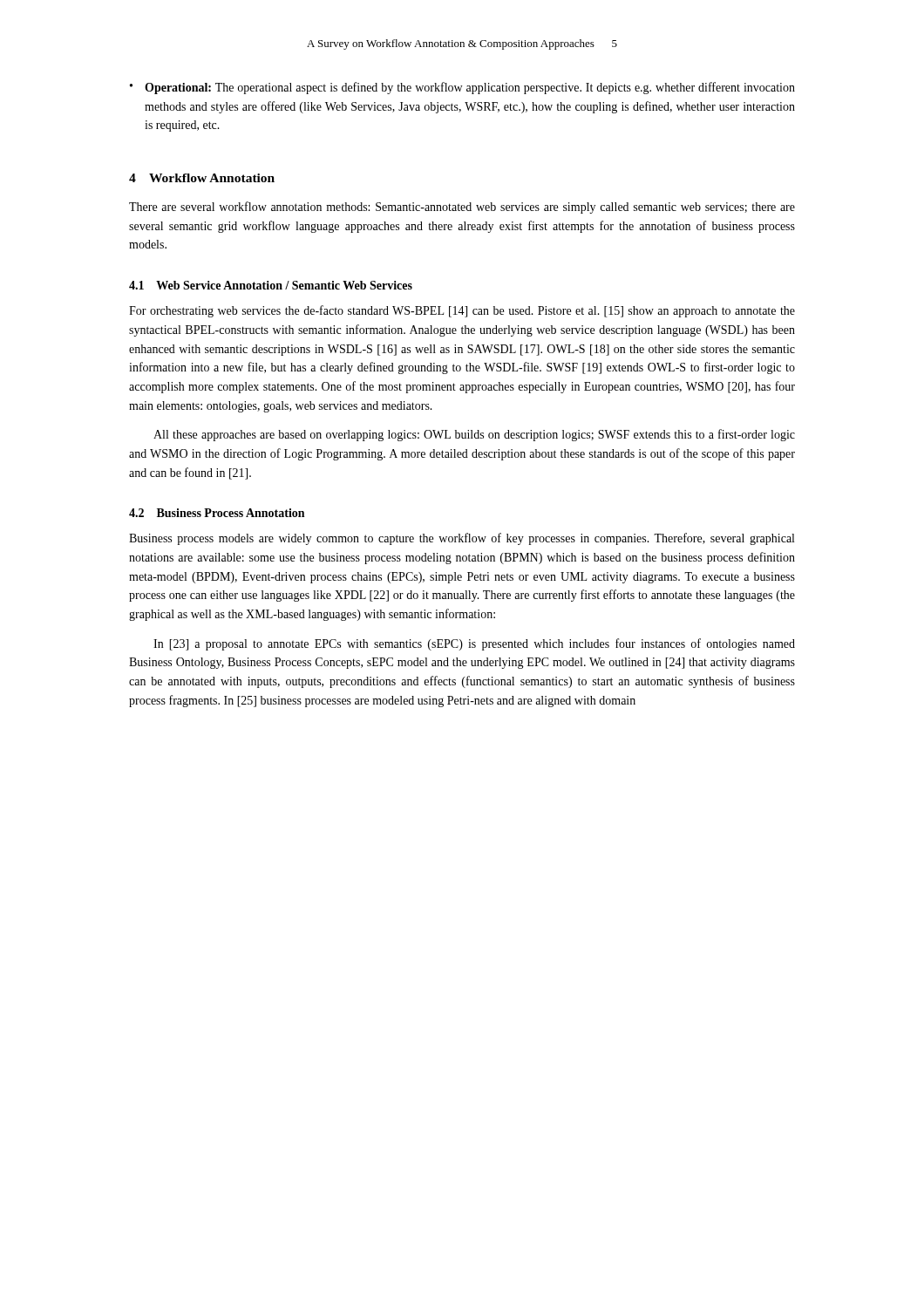Locate the block of text that opens with "• Operational: The operational"
924x1308 pixels.
point(462,107)
